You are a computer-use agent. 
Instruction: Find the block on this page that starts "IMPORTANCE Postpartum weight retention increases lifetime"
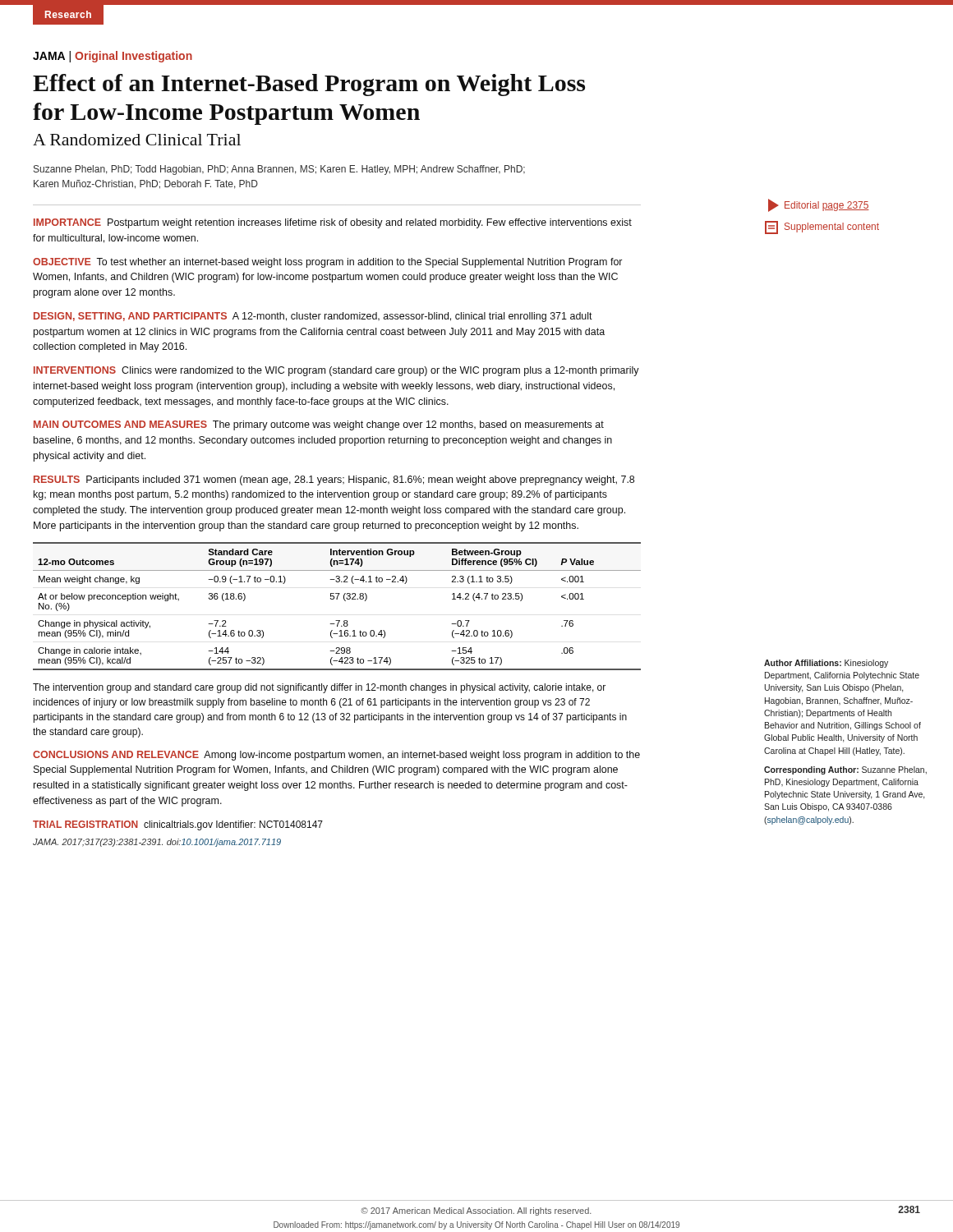click(x=332, y=230)
